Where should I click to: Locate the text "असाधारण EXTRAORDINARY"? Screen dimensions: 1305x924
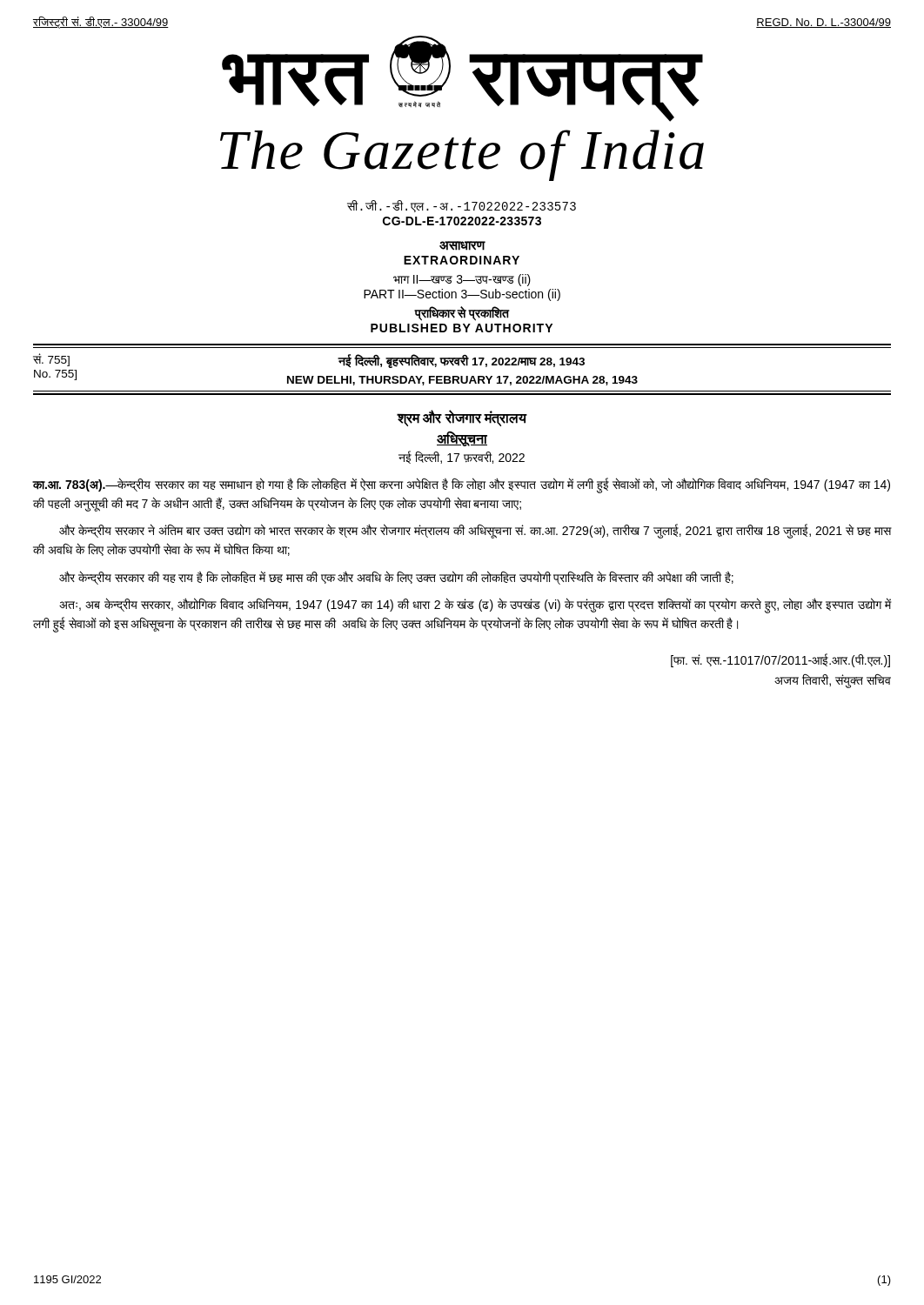tap(462, 253)
